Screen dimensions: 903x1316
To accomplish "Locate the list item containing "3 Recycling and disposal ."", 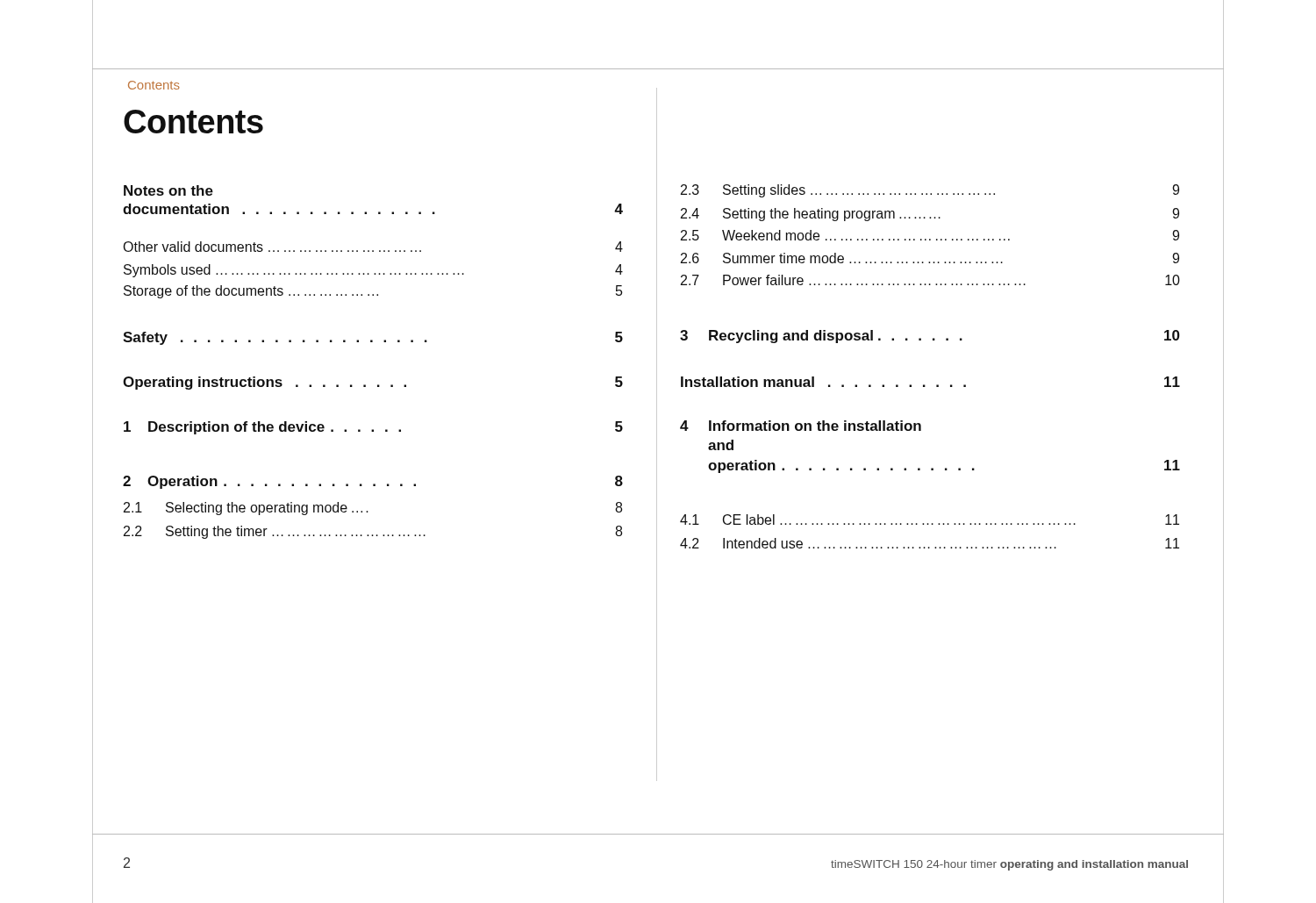I will point(930,336).
